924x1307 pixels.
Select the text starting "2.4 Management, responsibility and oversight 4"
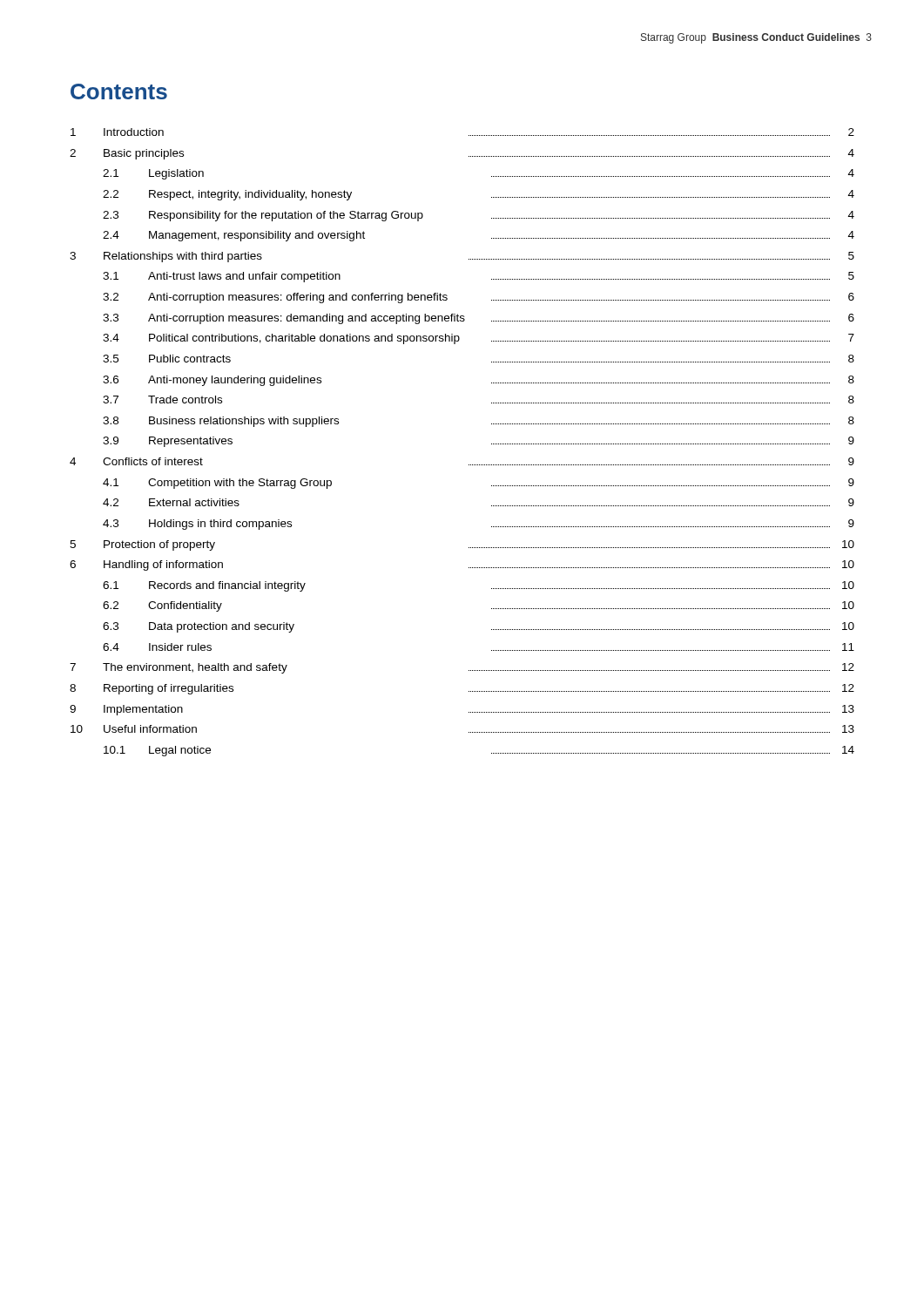(x=257, y=236)
